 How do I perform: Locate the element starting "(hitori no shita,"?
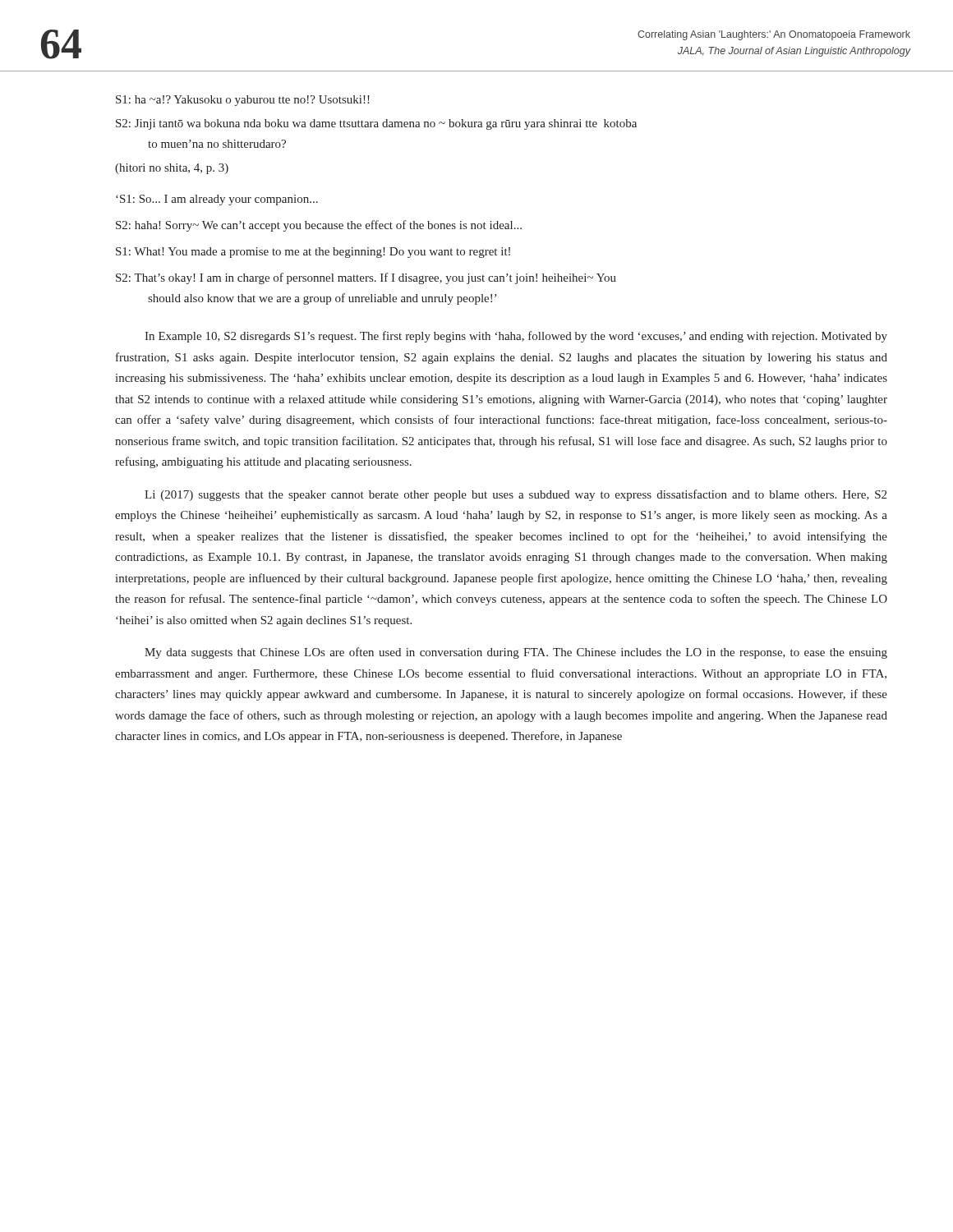[172, 169]
